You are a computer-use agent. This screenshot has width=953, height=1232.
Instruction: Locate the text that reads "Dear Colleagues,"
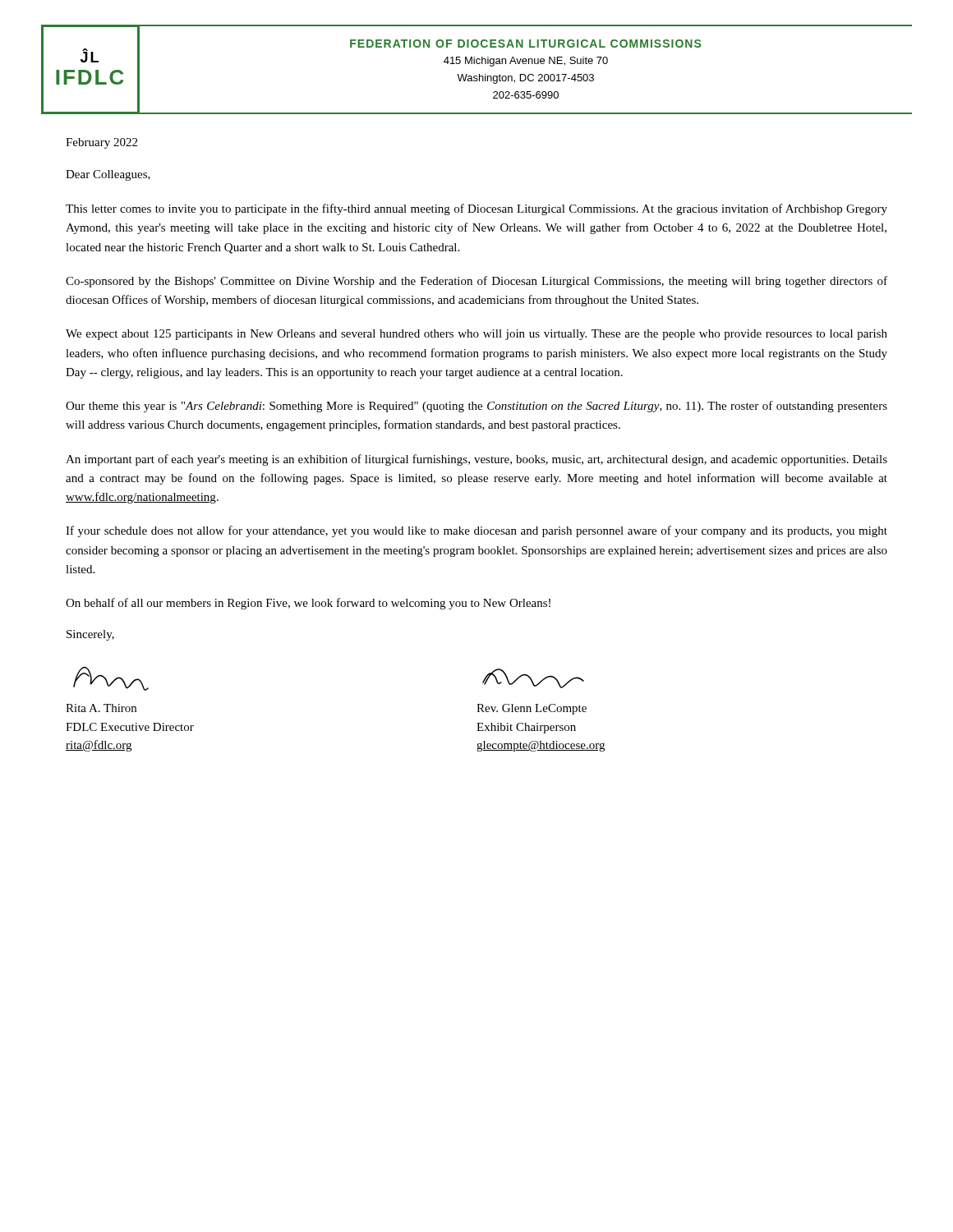click(108, 174)
